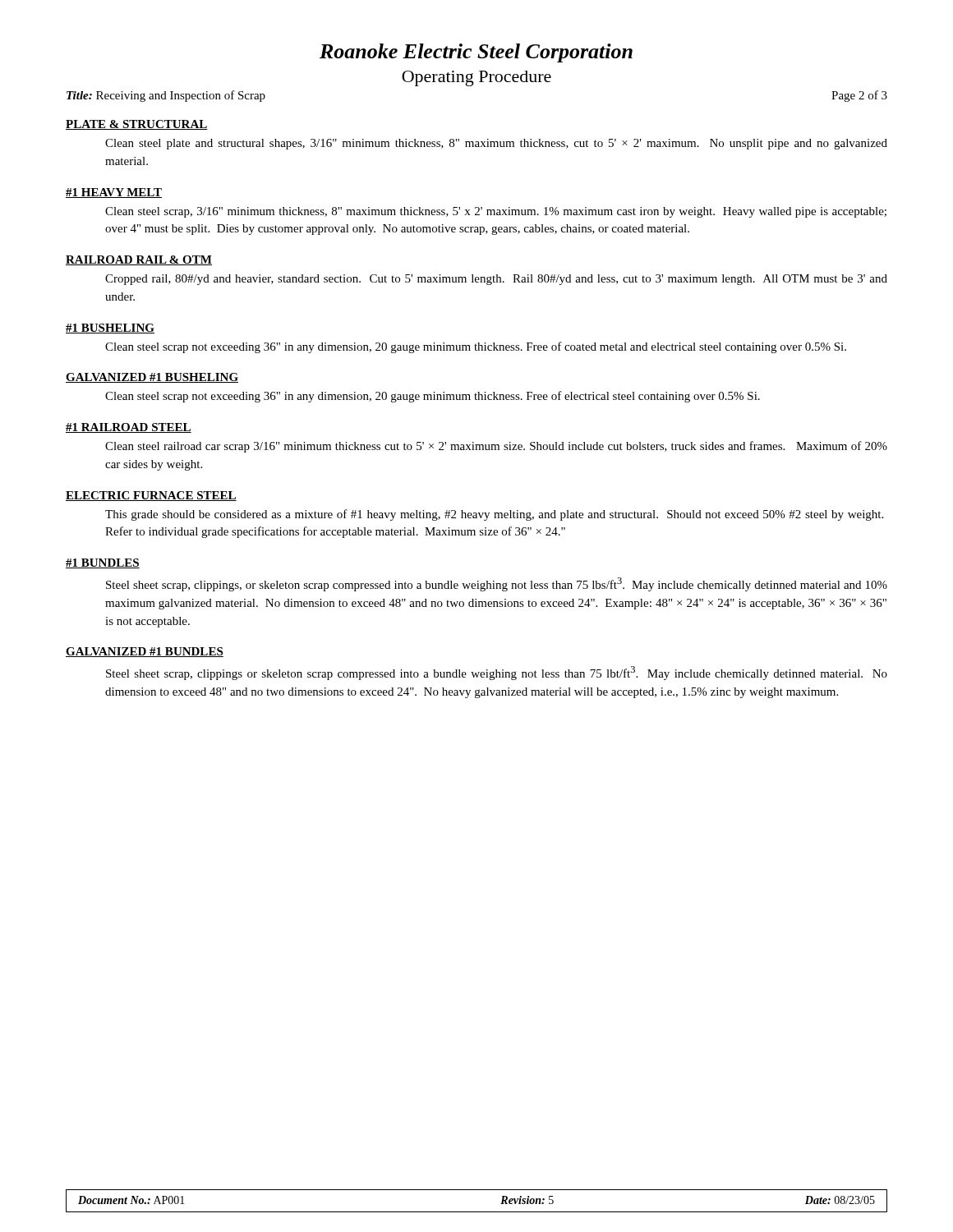Find the element starting "Steel sheet scrap, clippings or skeleton scrap"

(496, 681)
